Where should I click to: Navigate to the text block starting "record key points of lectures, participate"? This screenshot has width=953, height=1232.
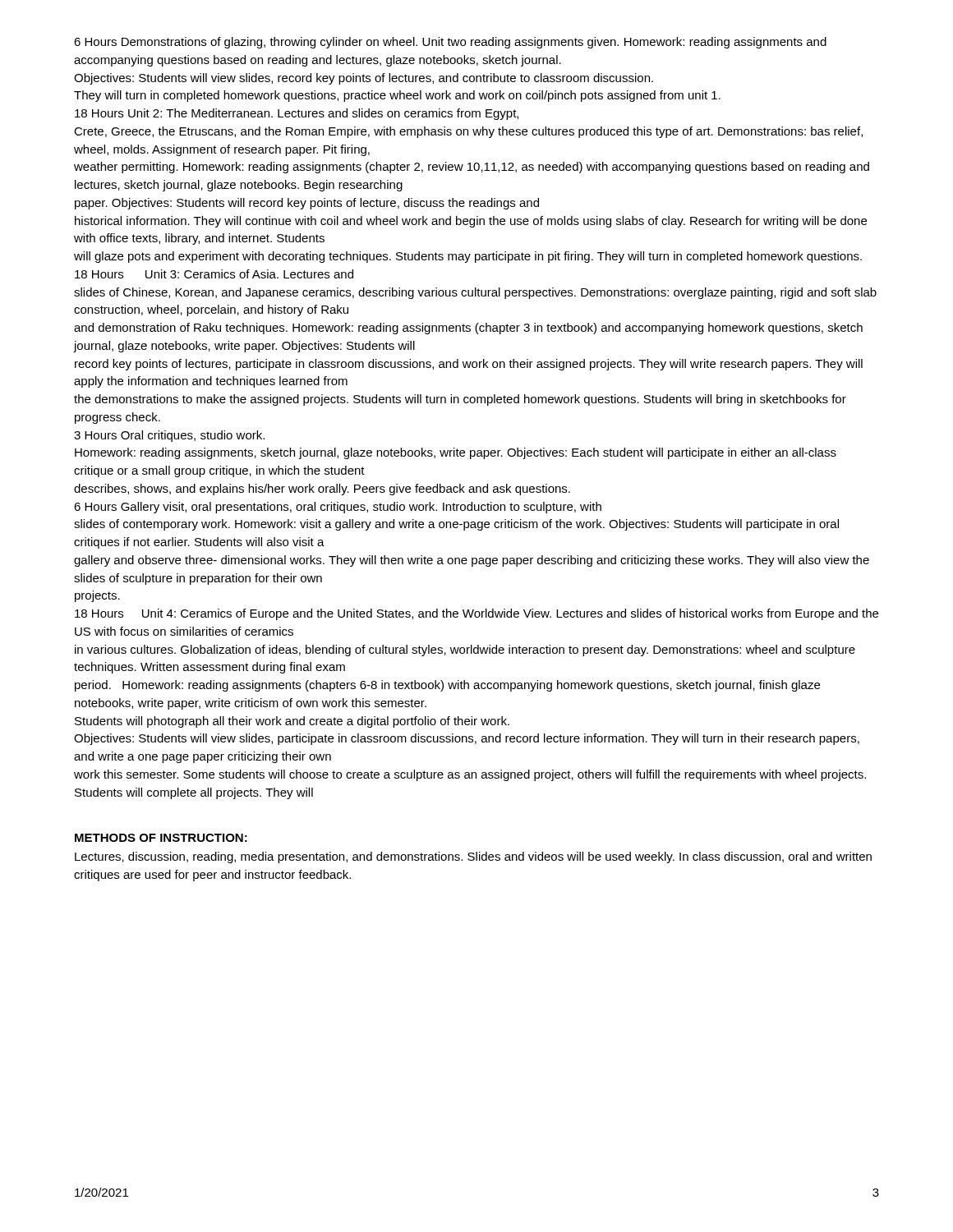pyautogui.click(x=469, y=372)
